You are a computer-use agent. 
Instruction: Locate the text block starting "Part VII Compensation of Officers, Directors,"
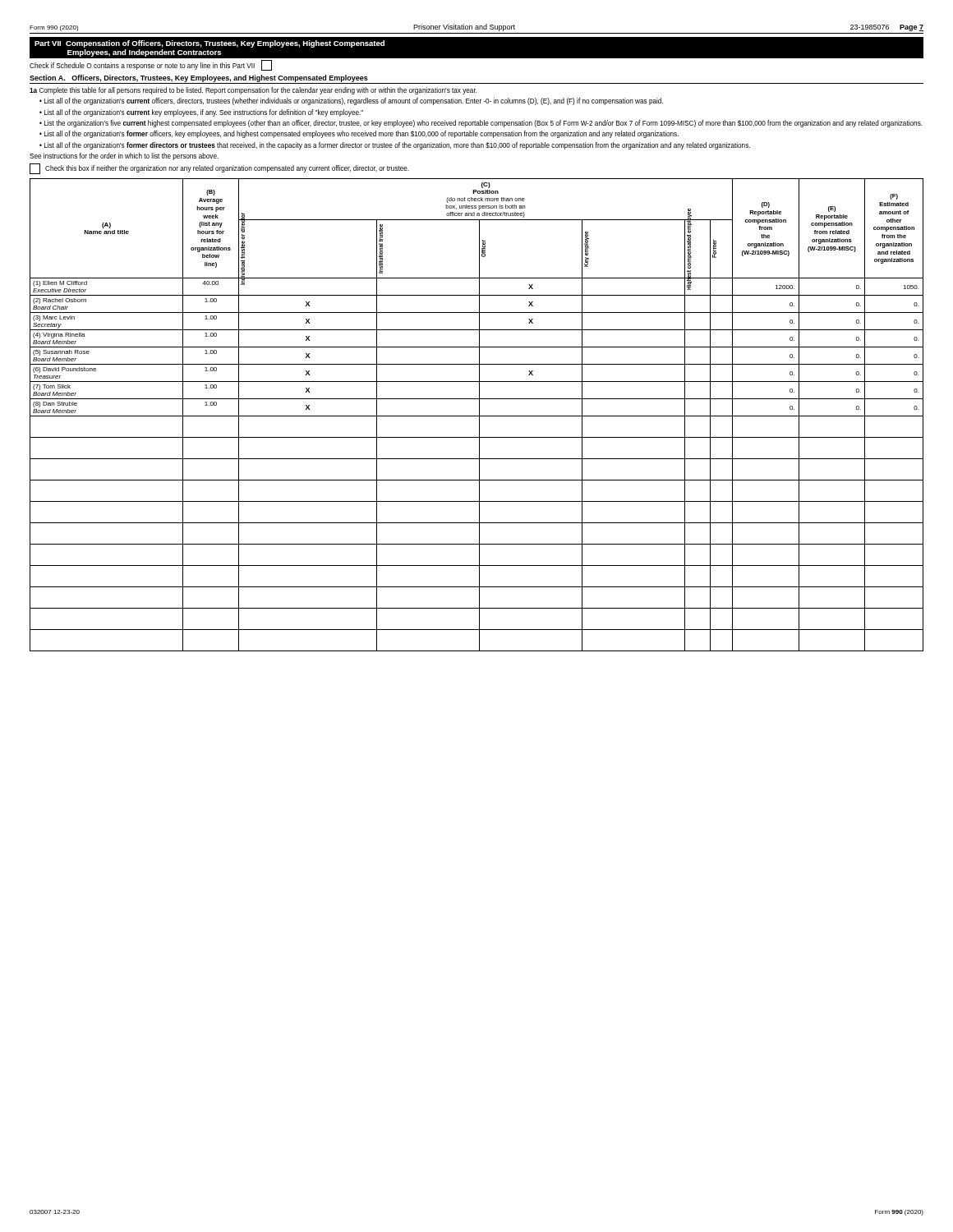pos(210,48)
